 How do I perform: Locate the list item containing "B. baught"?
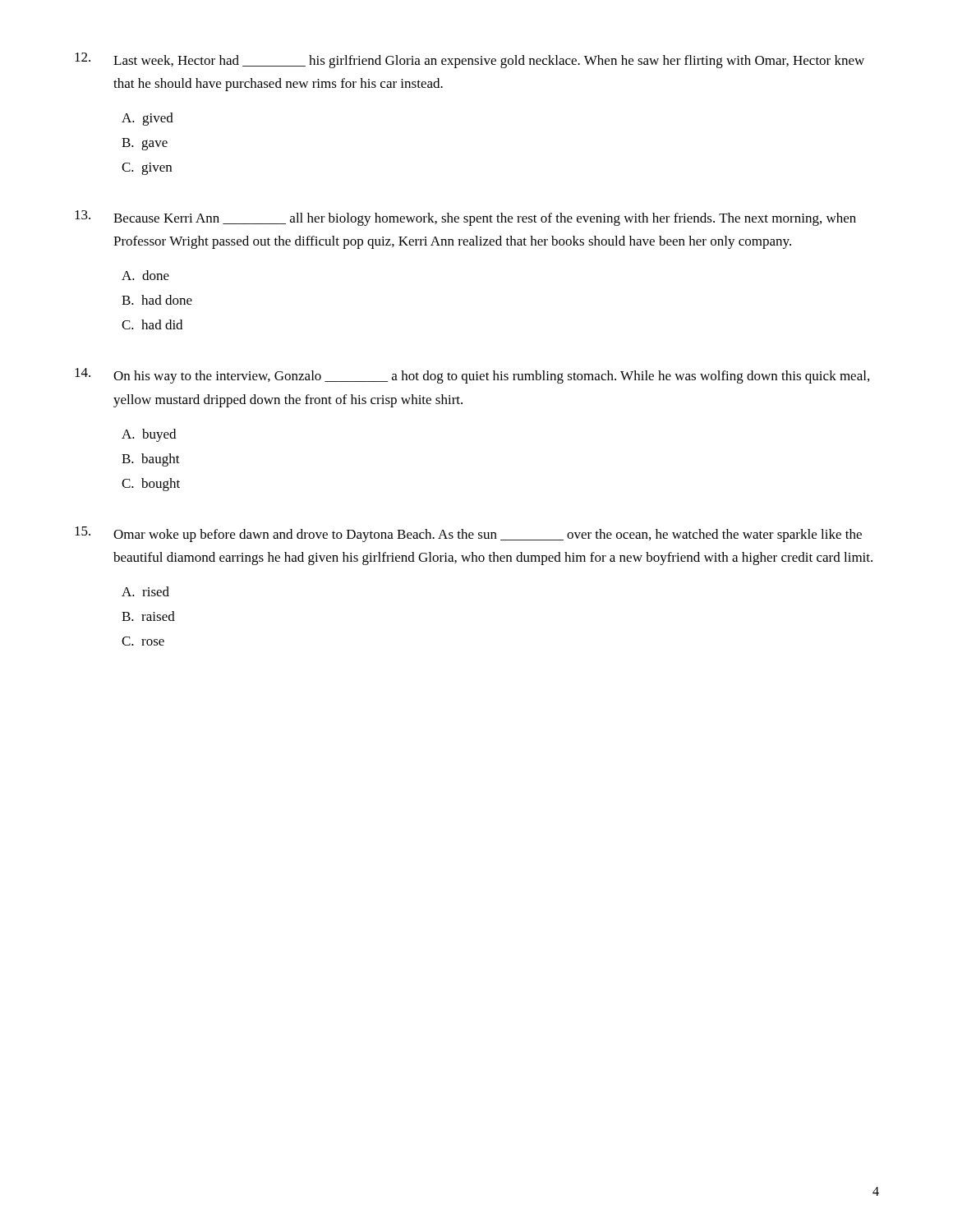click(151, 460)
